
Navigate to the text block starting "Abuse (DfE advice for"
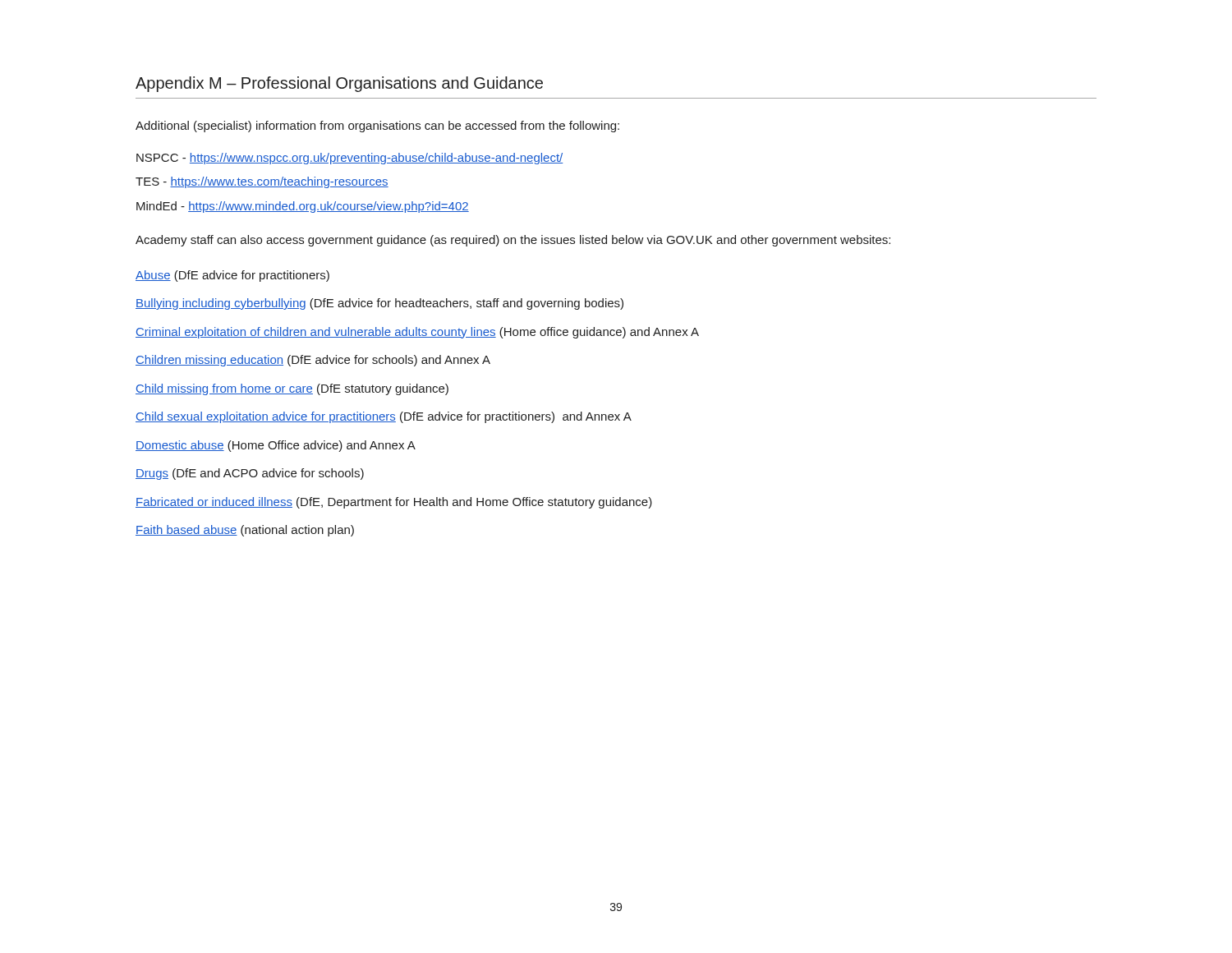click(x=233, y=274)
